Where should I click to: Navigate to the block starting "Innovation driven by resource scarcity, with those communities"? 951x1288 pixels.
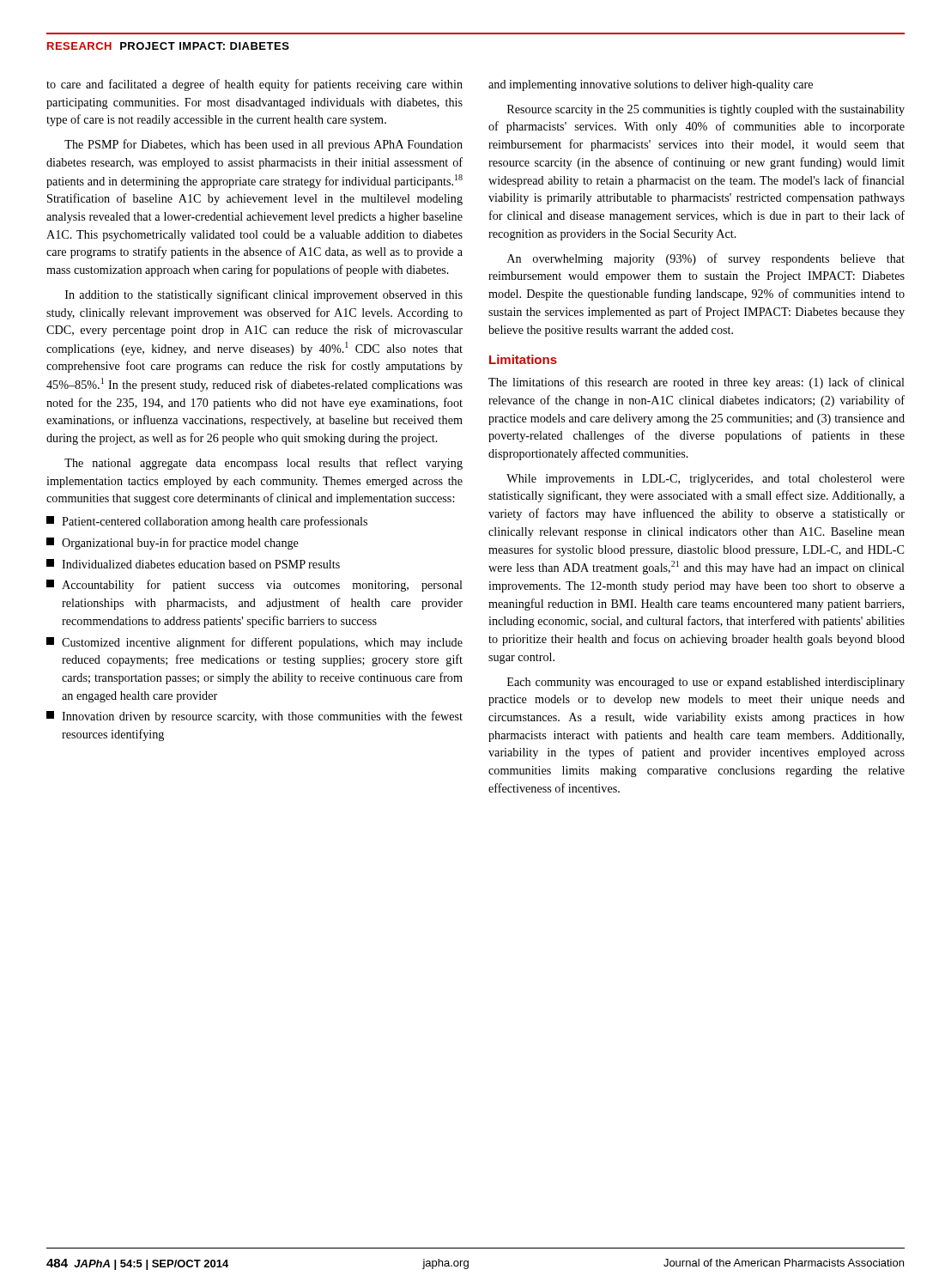(254, 726)
